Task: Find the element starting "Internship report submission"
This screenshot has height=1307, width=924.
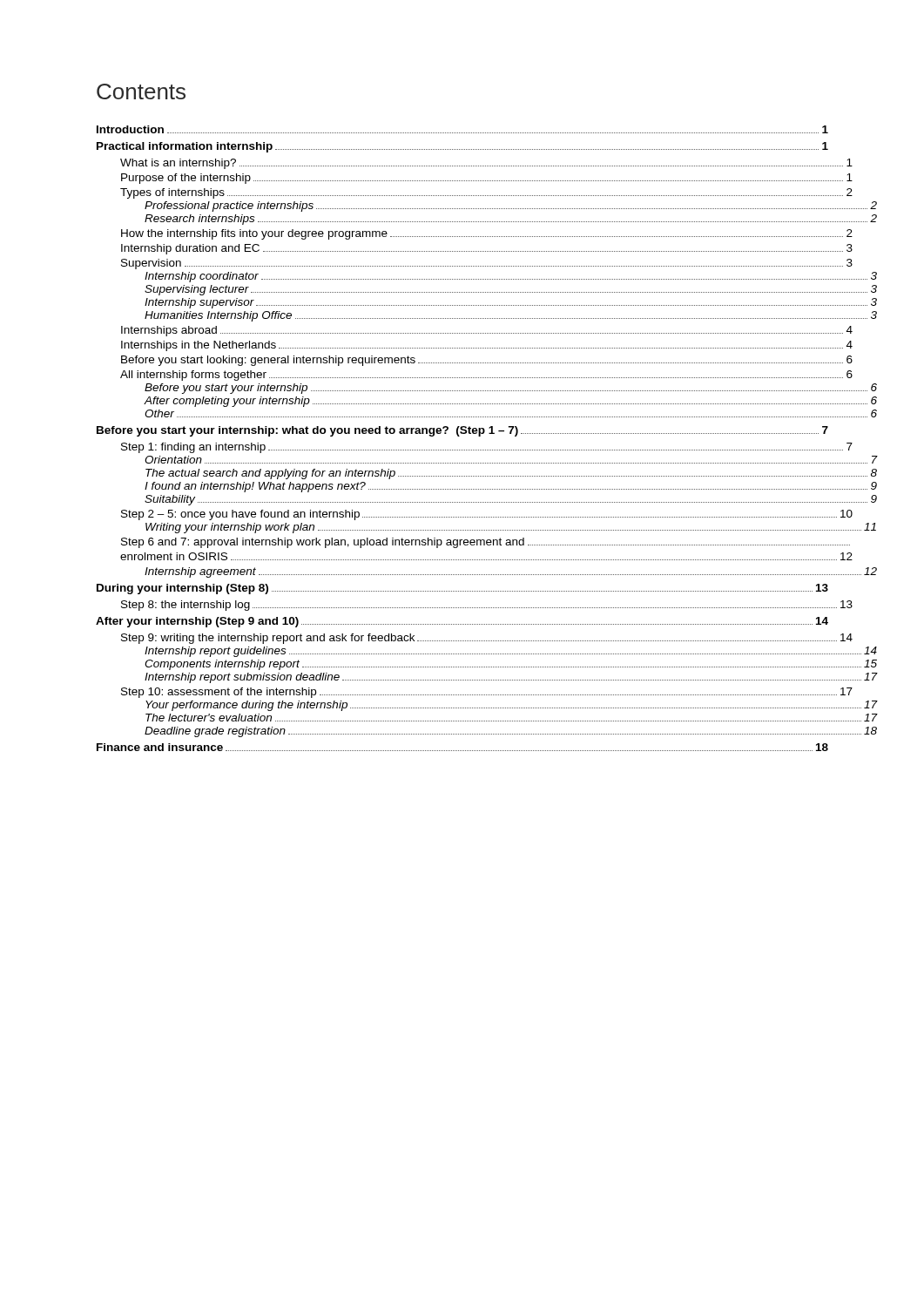Action: point(511,677)
